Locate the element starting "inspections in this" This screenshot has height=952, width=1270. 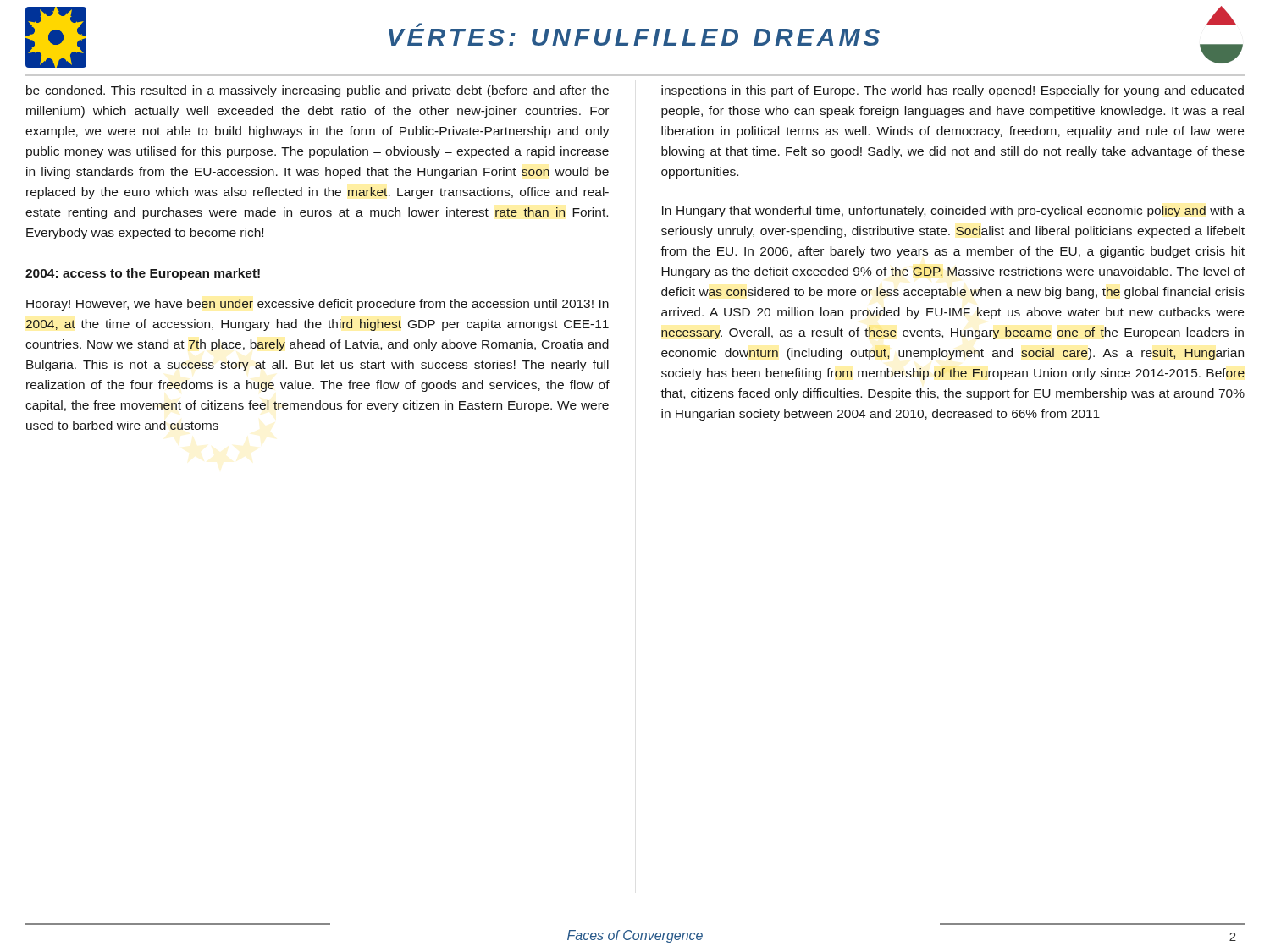[953, 131]
